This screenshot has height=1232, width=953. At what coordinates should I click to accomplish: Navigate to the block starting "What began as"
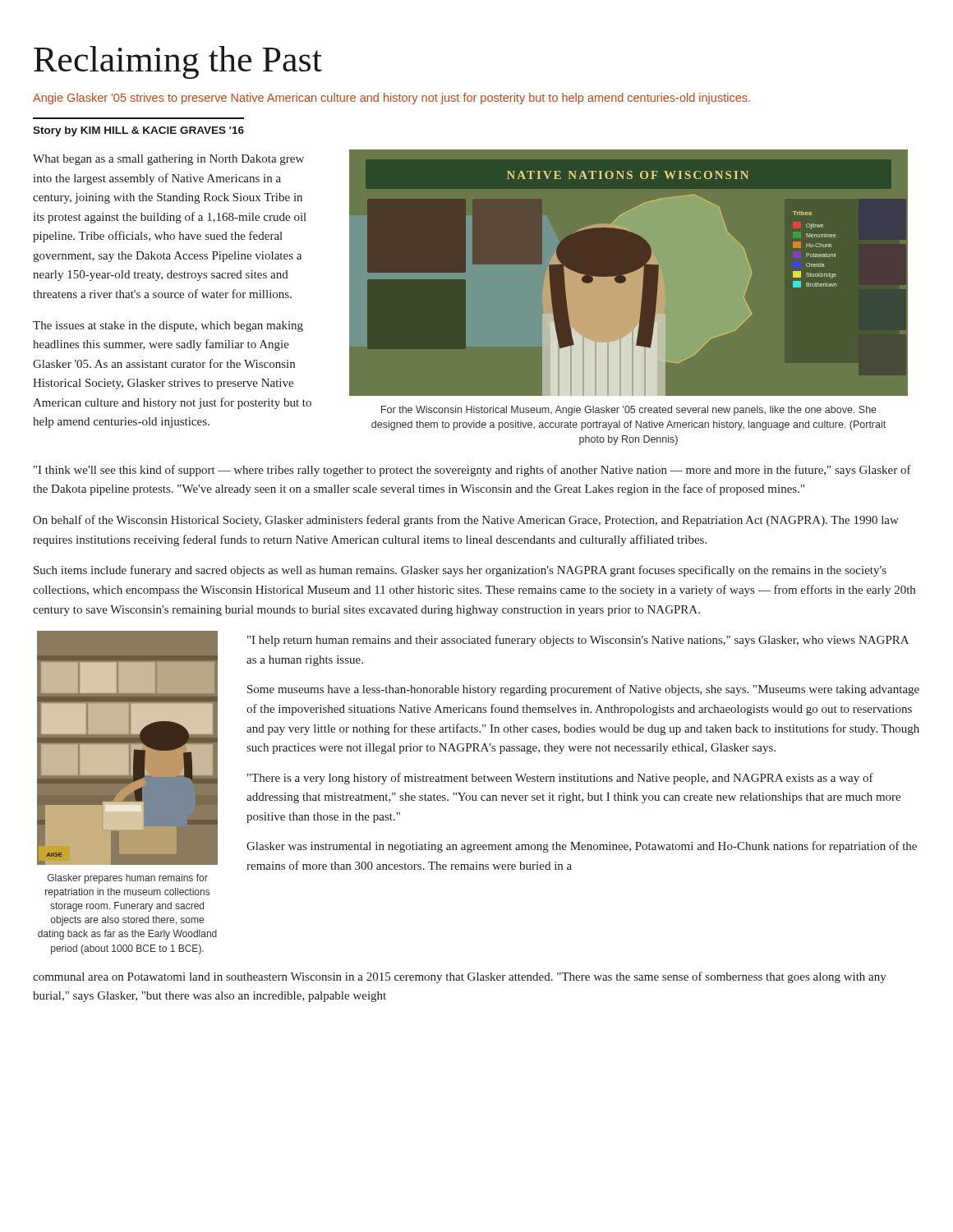coord(170,226)
